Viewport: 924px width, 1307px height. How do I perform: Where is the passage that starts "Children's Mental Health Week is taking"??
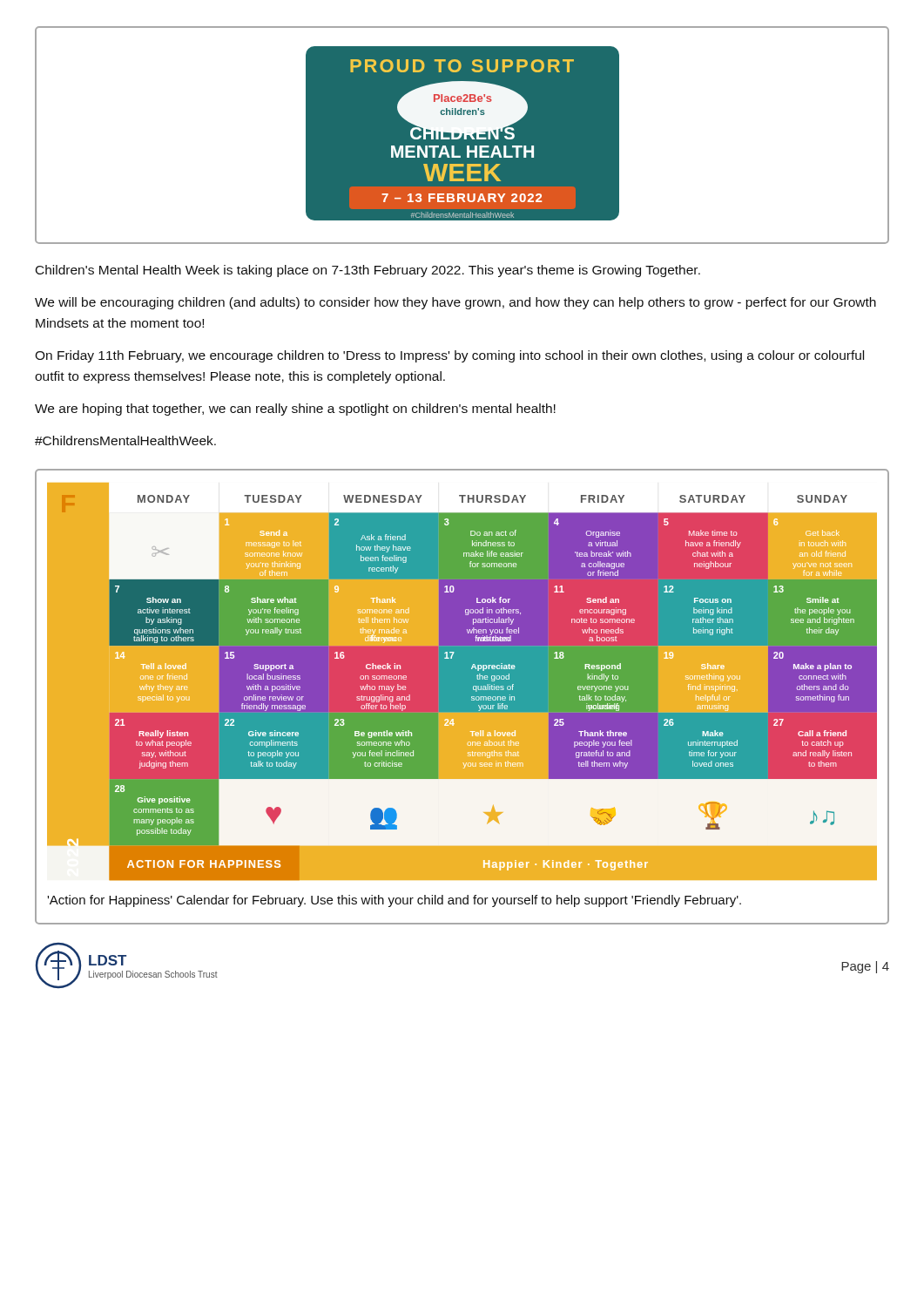coord(368,270)
